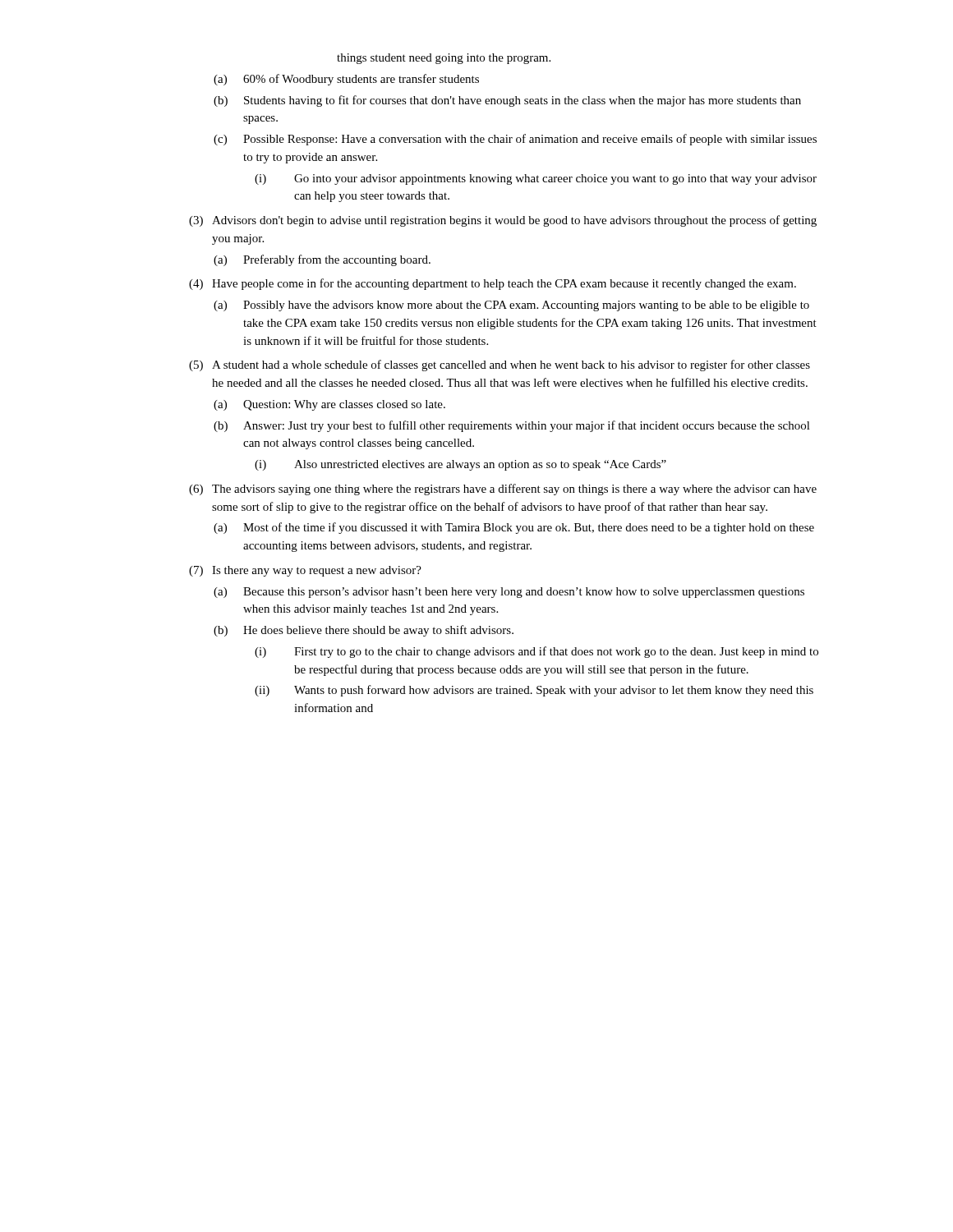Find the list item containing "(c) Possible Response: Have a conversation with"
The image size is (953, 1232).
pos(518,148)
